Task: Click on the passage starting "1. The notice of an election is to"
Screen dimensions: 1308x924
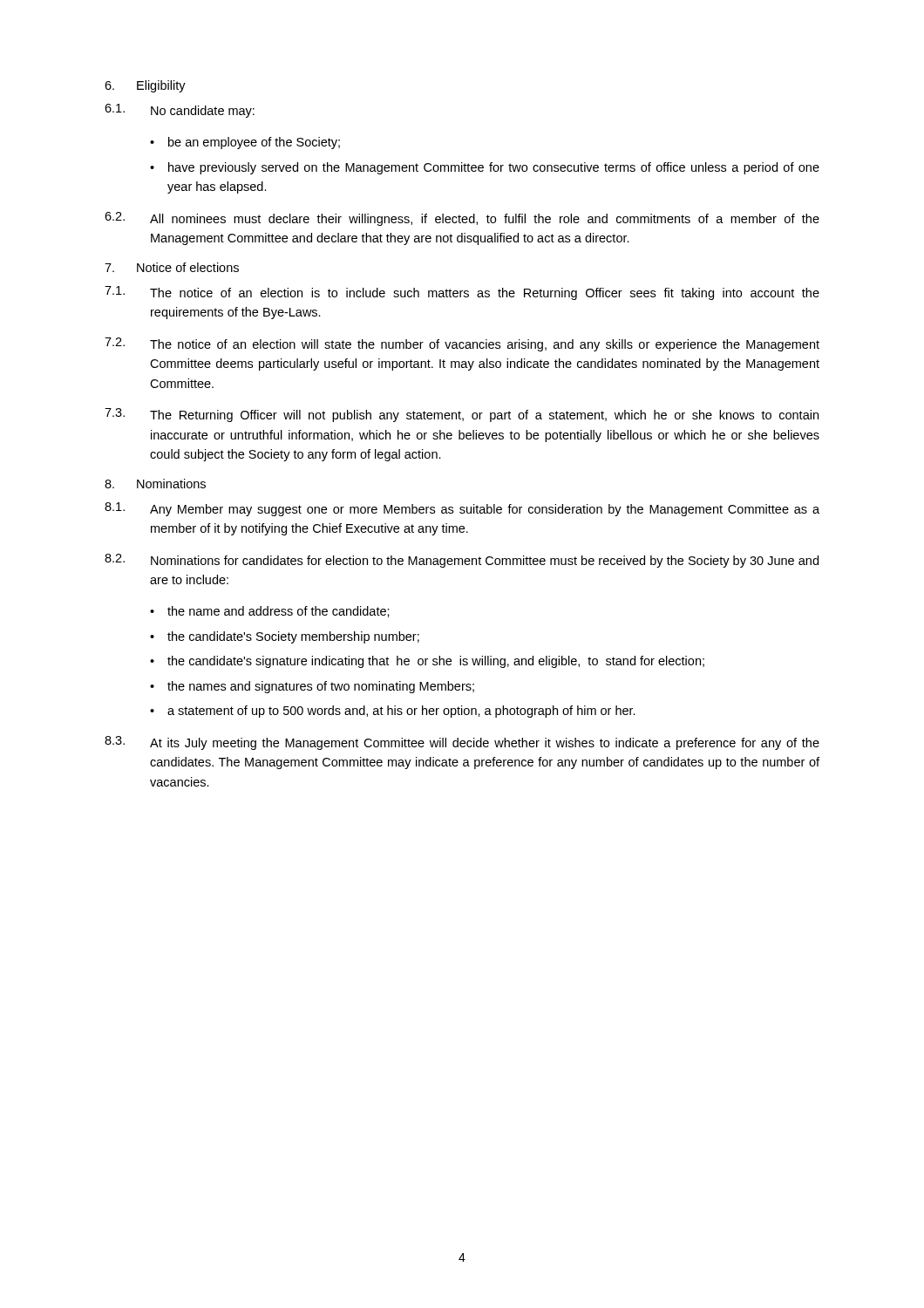Action: click(462, 303)
